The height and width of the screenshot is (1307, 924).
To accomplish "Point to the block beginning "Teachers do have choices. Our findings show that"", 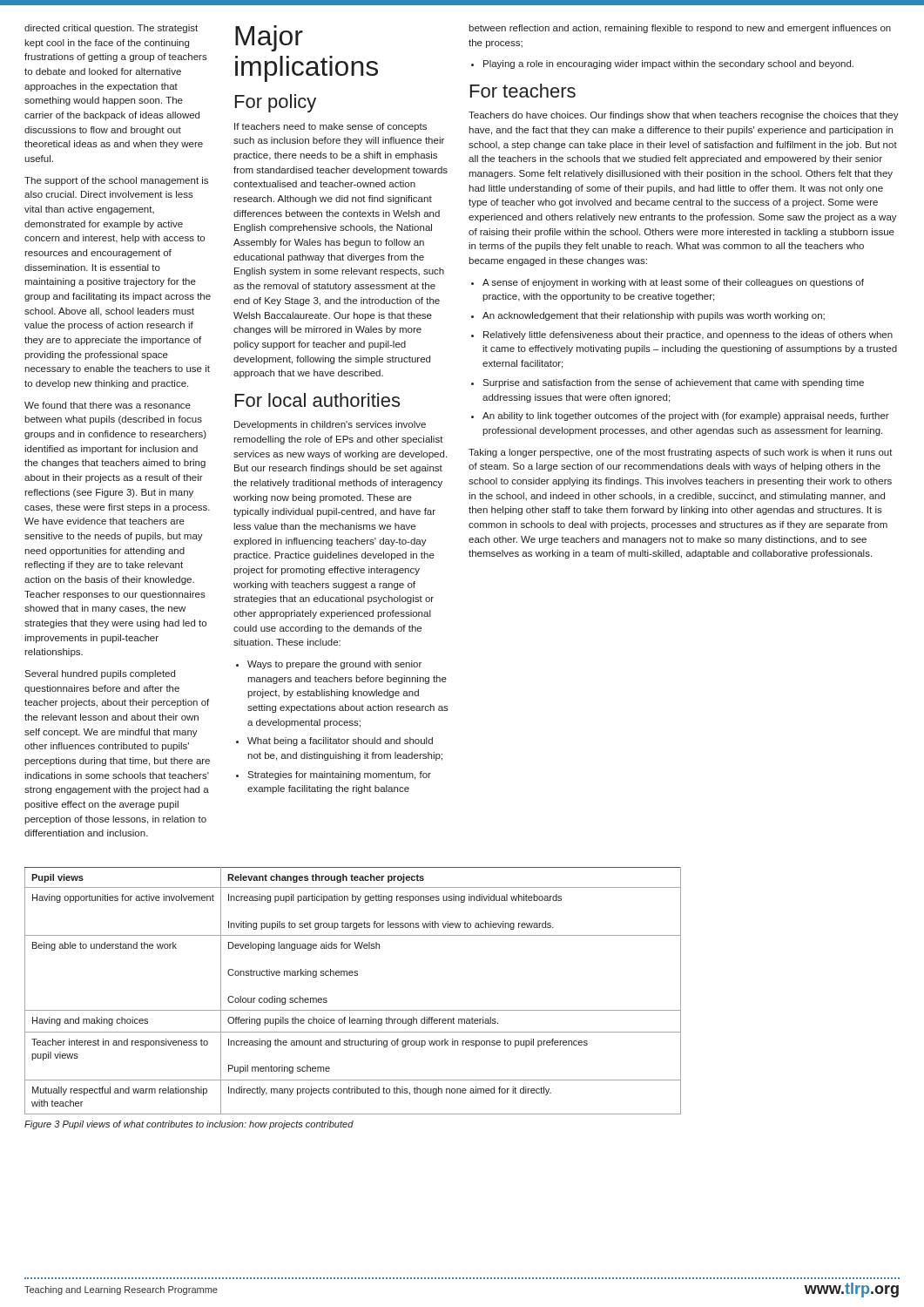I will (x=684, y=188).
